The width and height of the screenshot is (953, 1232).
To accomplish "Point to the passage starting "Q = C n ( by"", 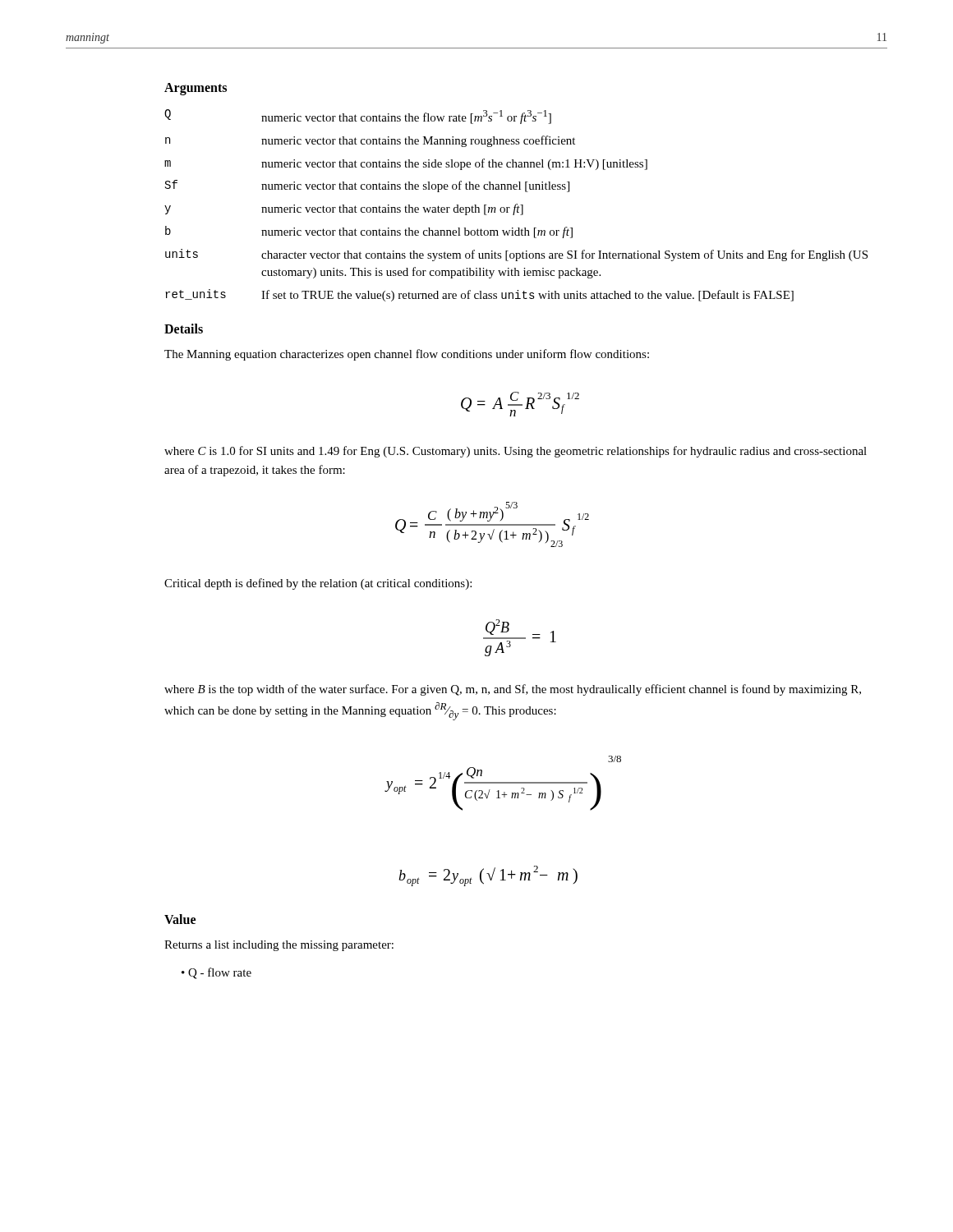I will pos(526,527).
